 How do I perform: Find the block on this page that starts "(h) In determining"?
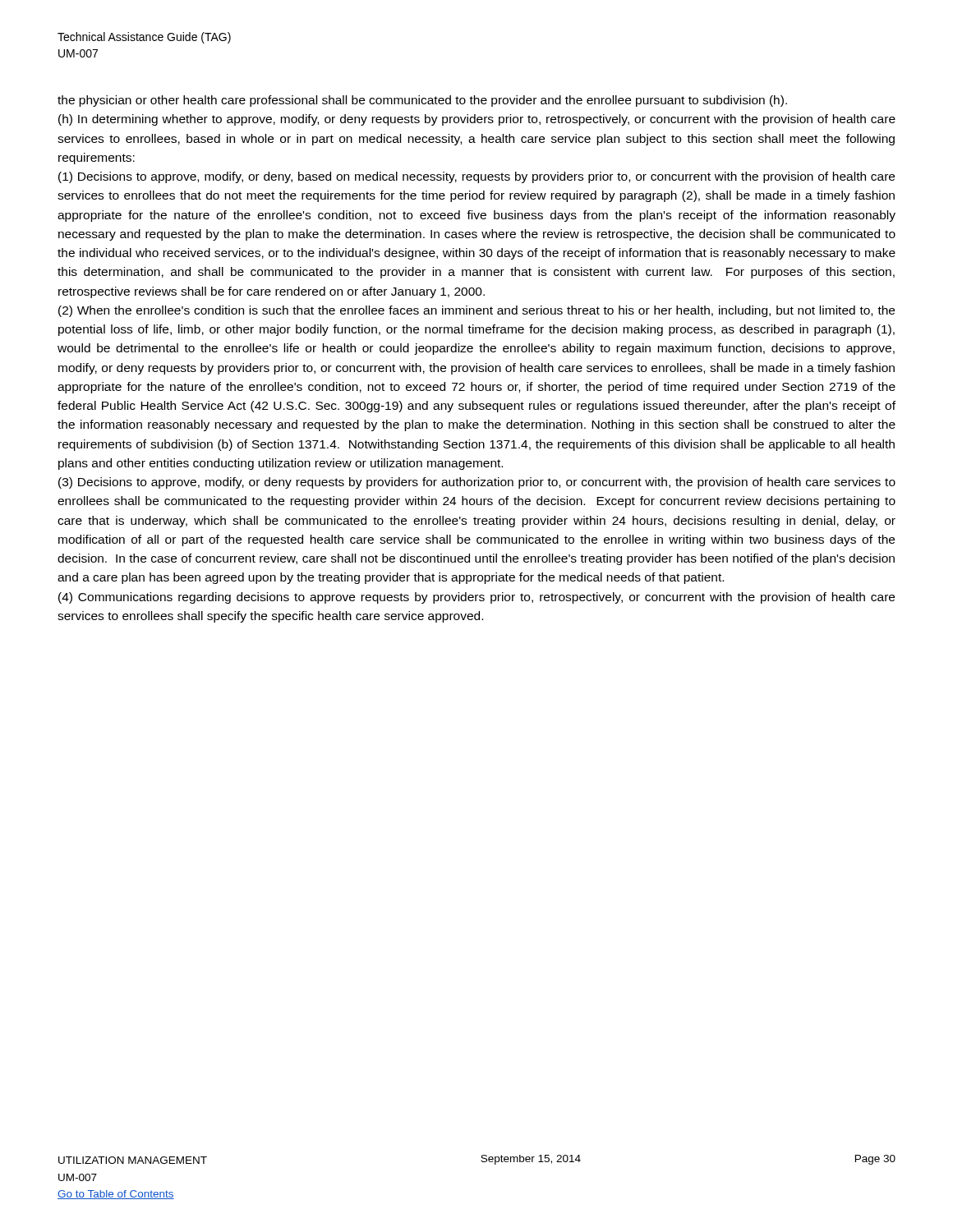click(x=476, y=138)
